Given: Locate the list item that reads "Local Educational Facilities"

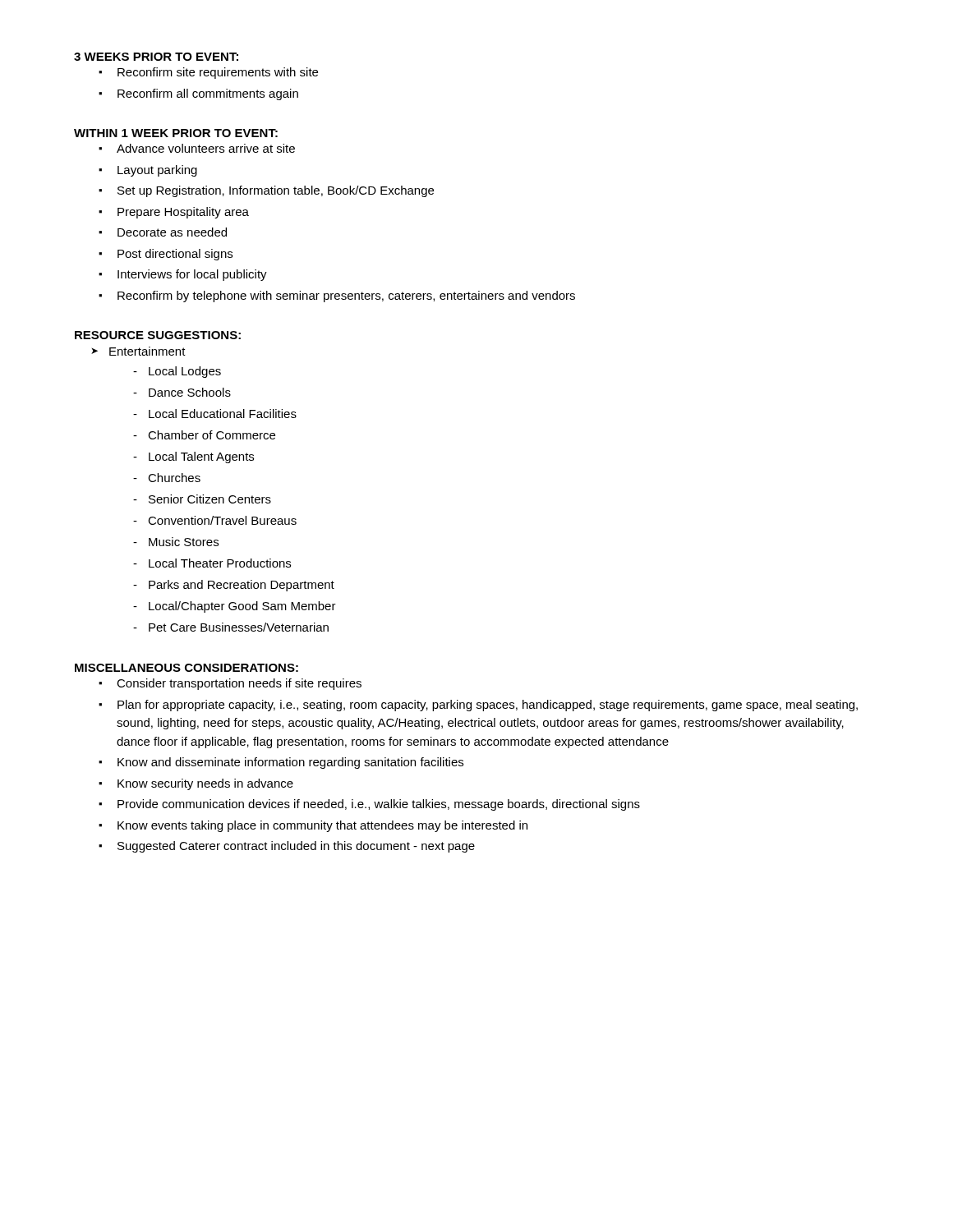Looking at the screenshot, I should point(222,414).
